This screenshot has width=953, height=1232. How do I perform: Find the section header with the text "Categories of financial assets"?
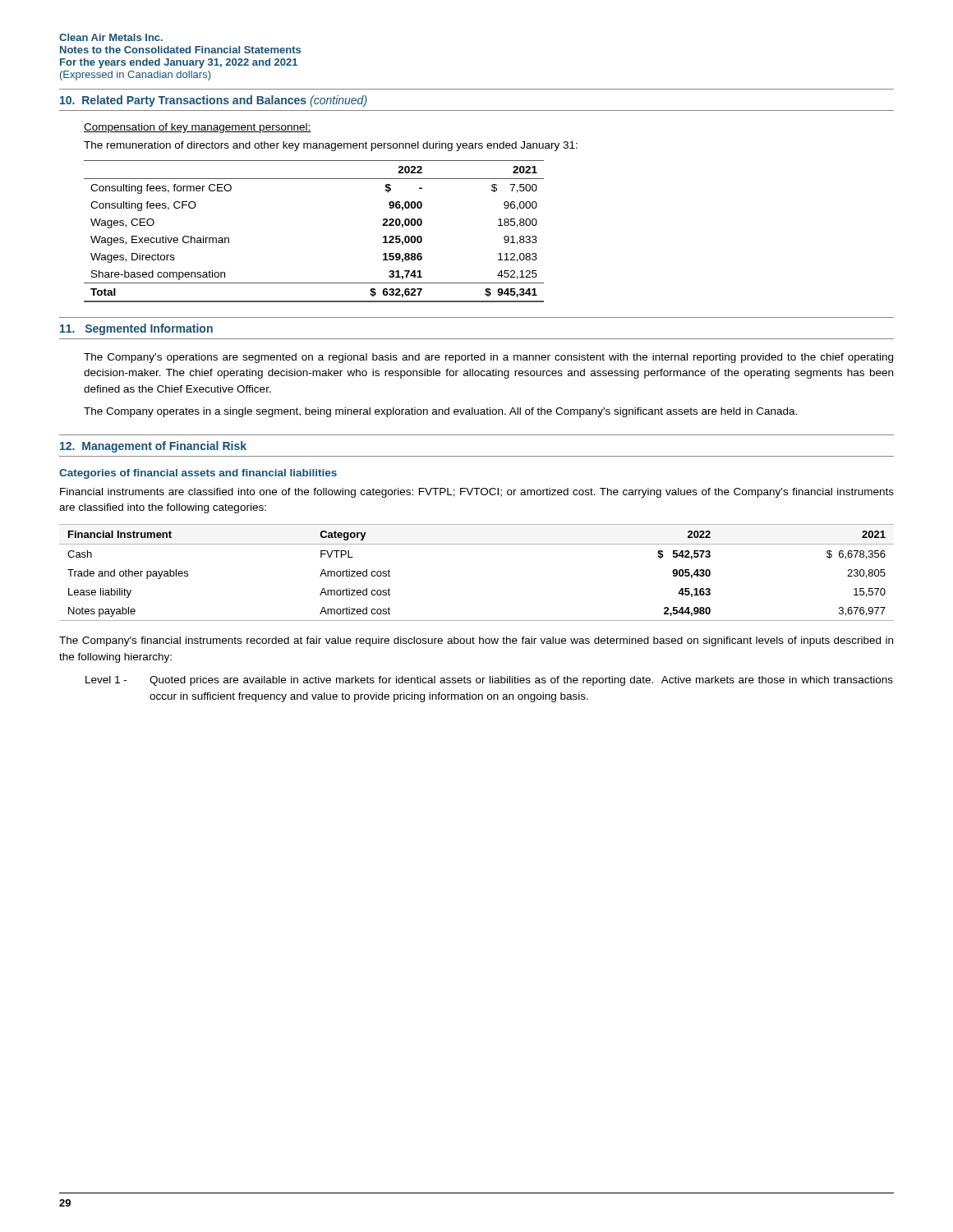pyautogui.click(x=198, y=472)
